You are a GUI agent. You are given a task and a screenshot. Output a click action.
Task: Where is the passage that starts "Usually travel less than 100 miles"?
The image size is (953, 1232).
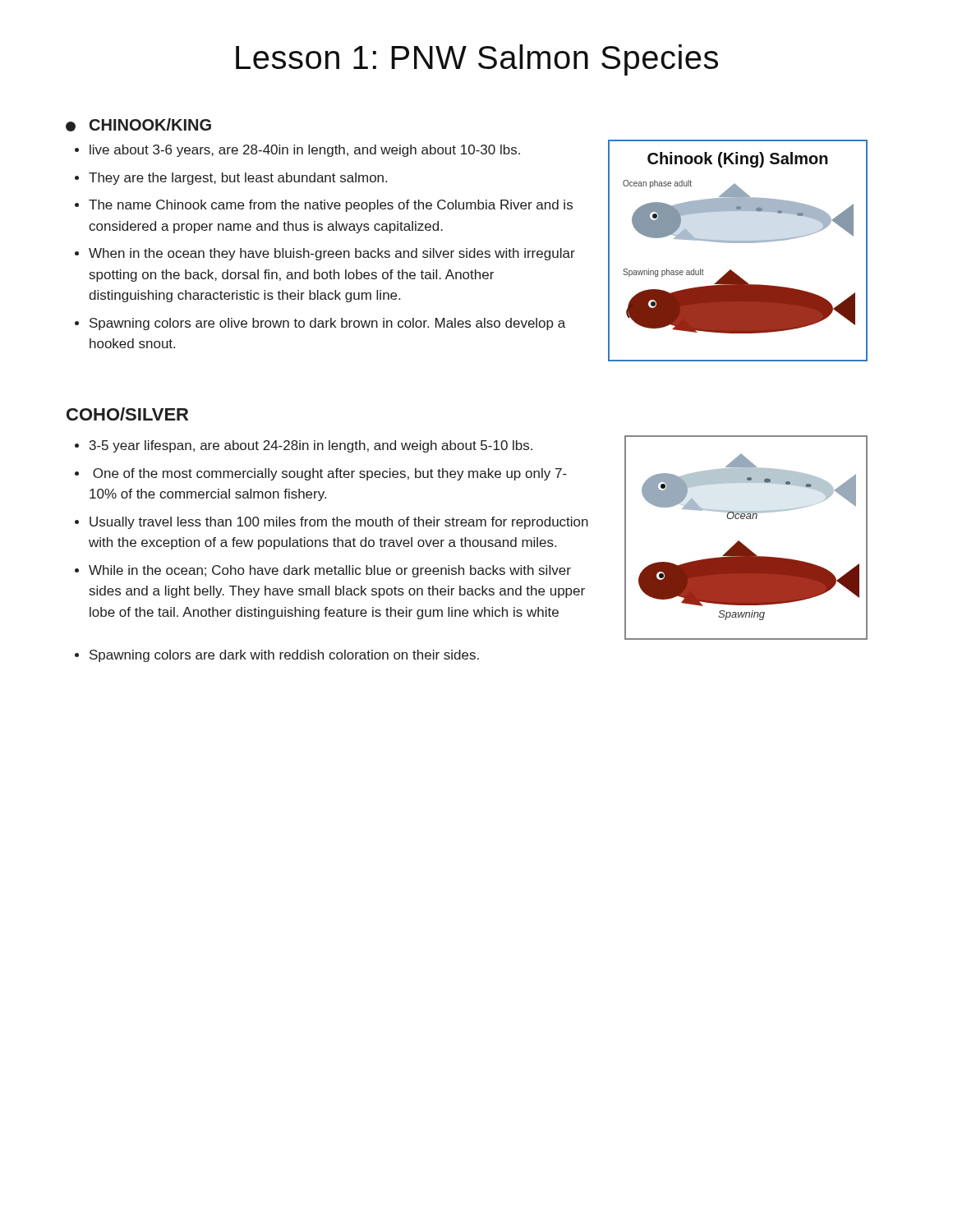tap(339, 532)
